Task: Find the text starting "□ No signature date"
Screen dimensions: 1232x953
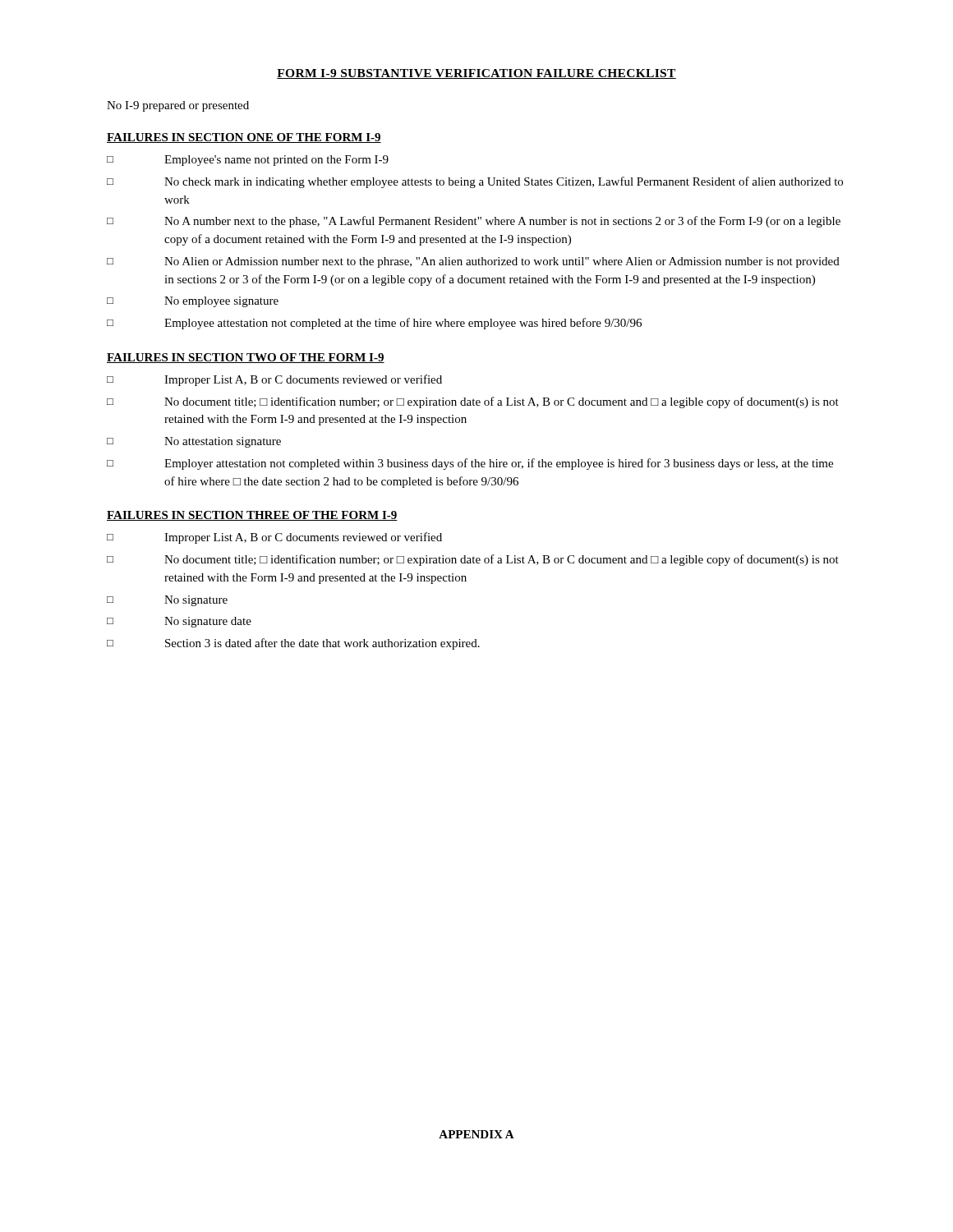Action: point(179,622)
